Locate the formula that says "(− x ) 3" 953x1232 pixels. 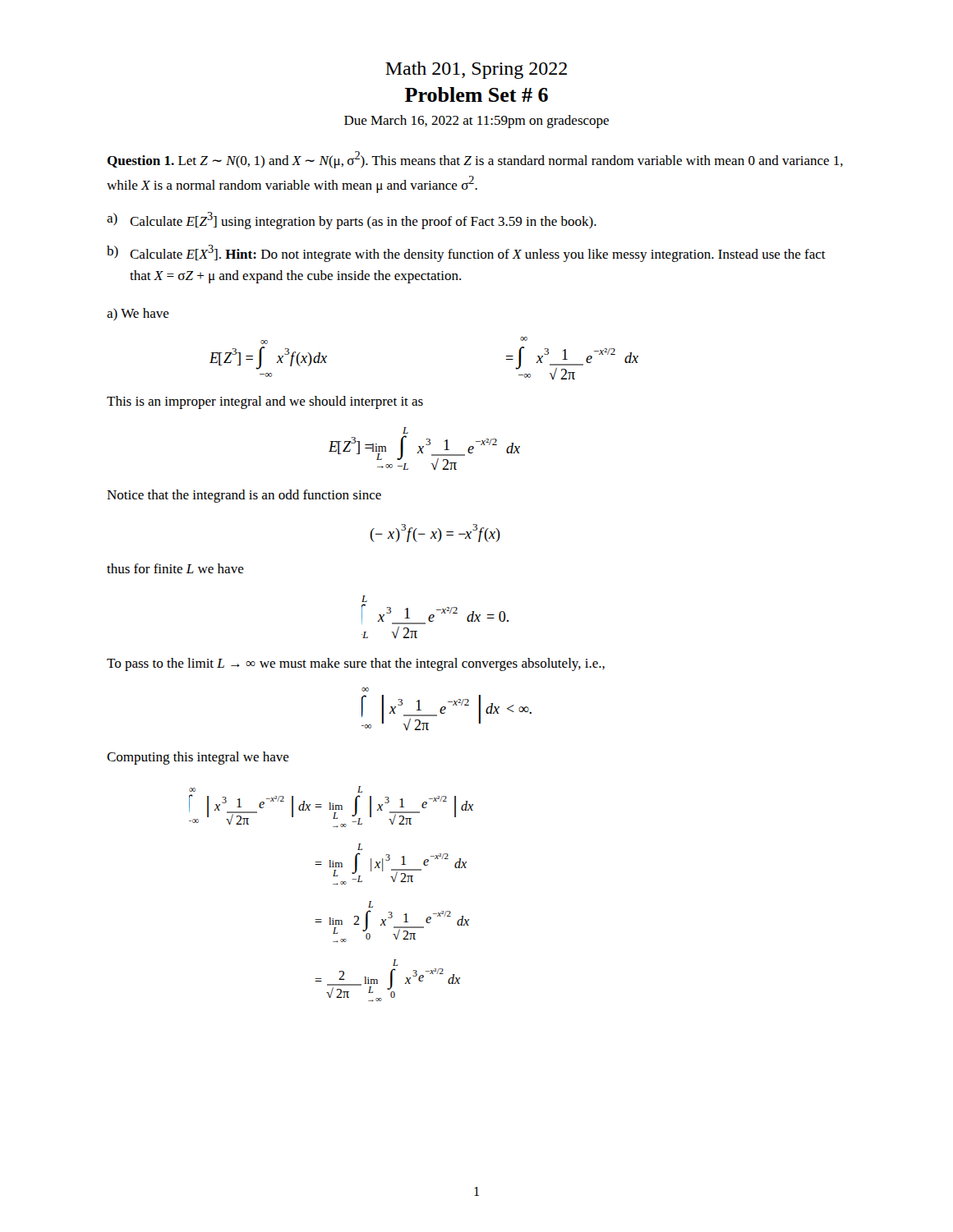pyautogui.click(x=476, y=533)
